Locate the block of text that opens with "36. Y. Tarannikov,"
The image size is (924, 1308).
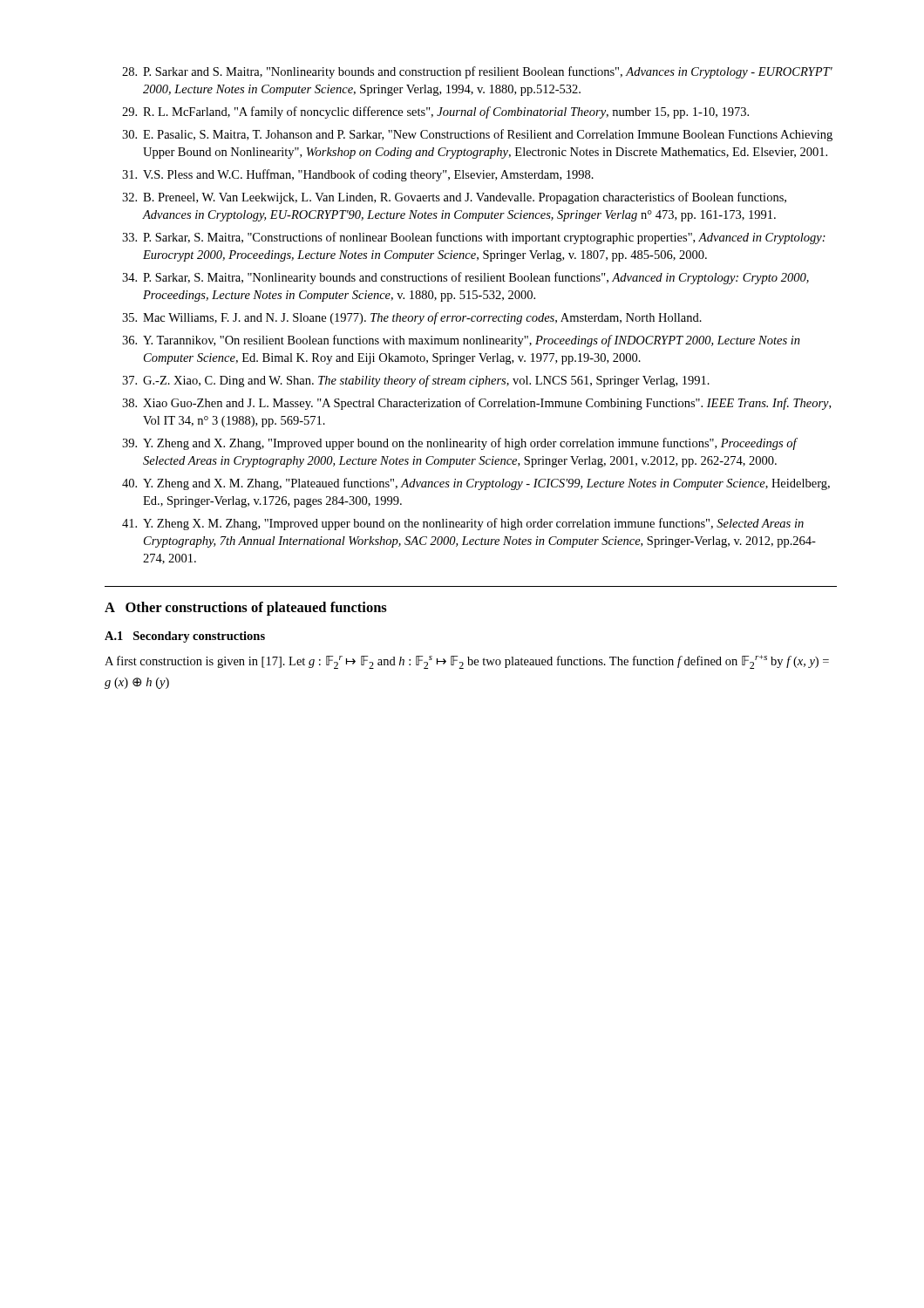pyautogui.click(x=471, y=349)
